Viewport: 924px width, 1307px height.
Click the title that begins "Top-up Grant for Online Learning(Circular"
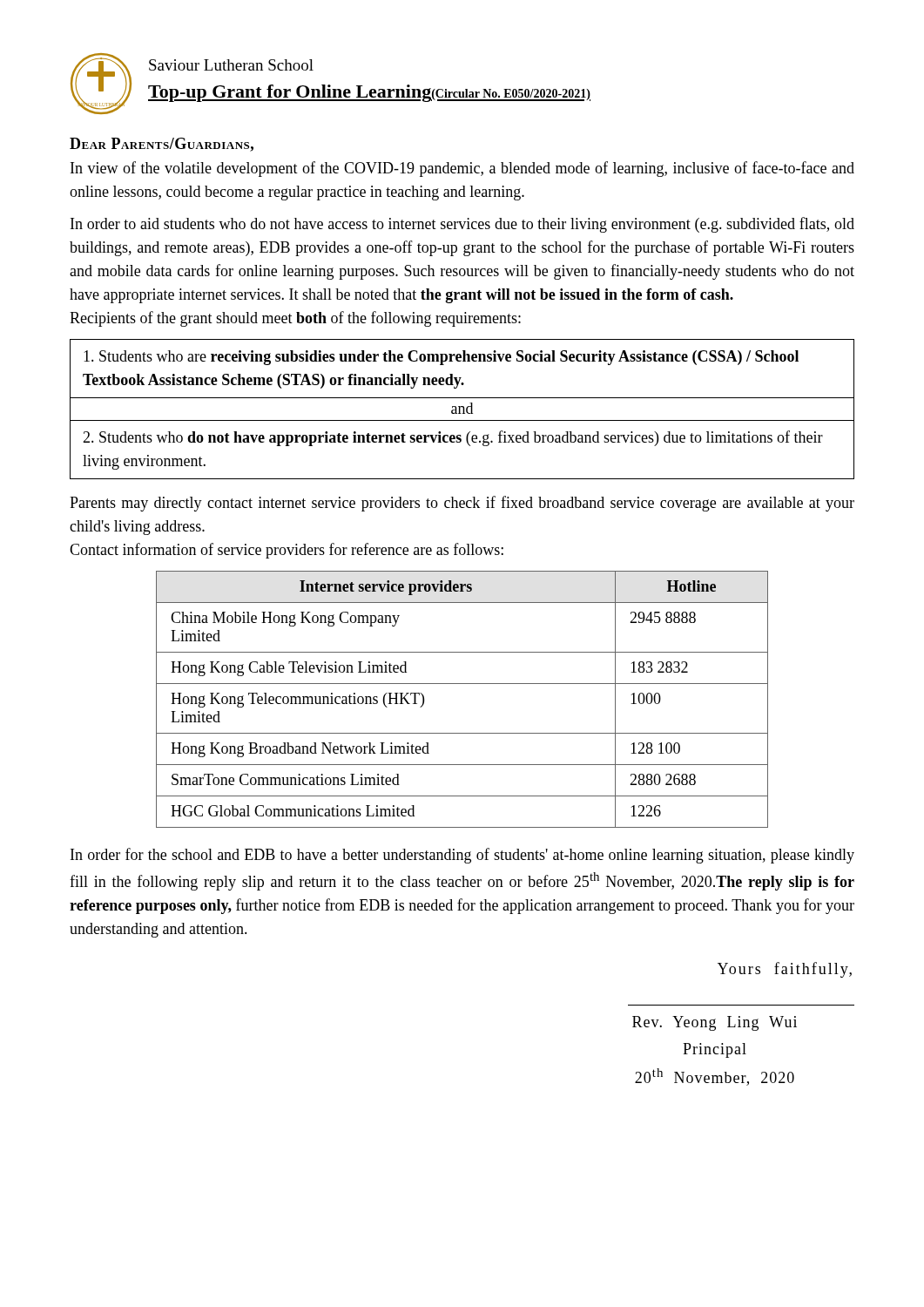tap(369, 91)
